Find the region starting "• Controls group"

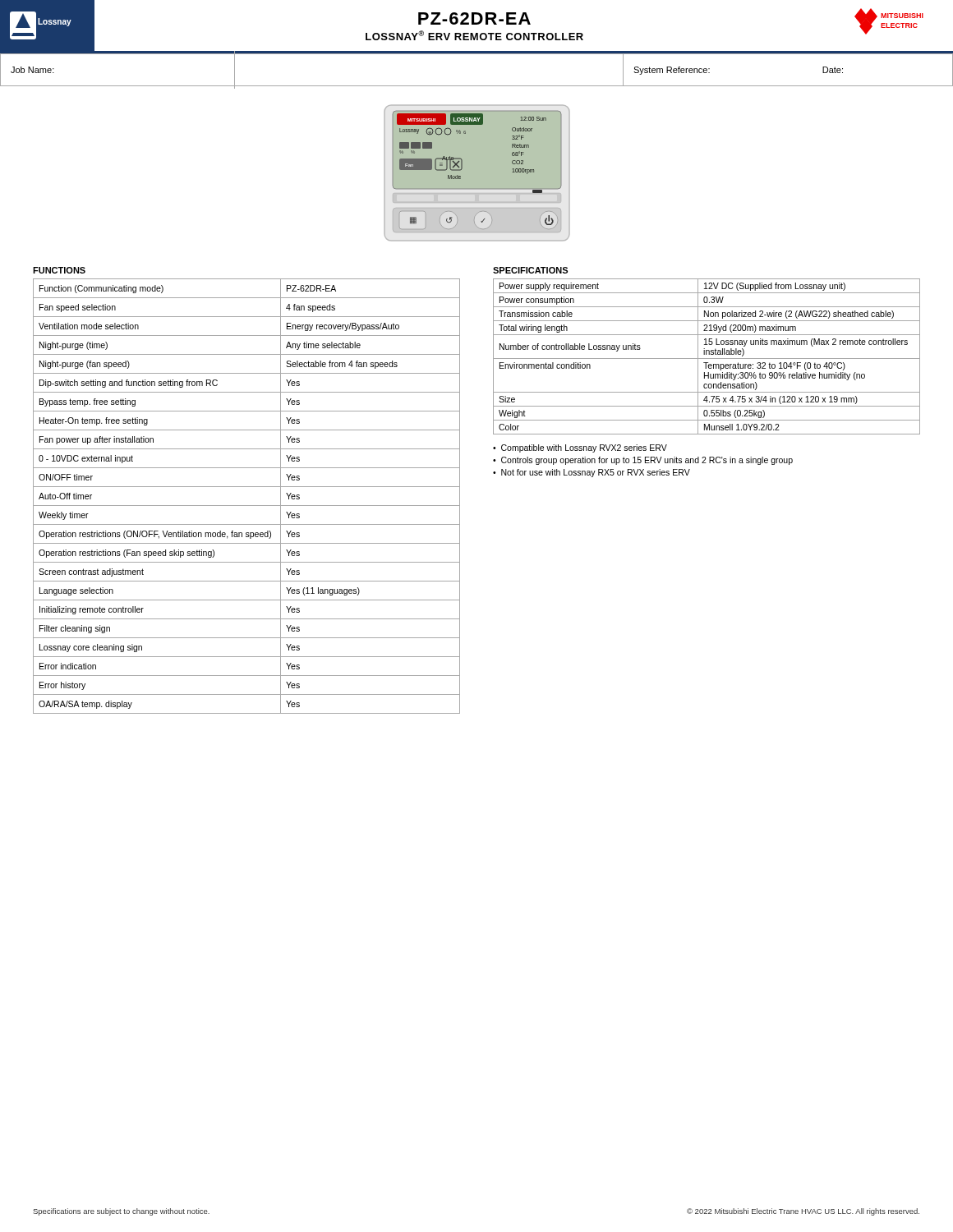tap(643, 460)
